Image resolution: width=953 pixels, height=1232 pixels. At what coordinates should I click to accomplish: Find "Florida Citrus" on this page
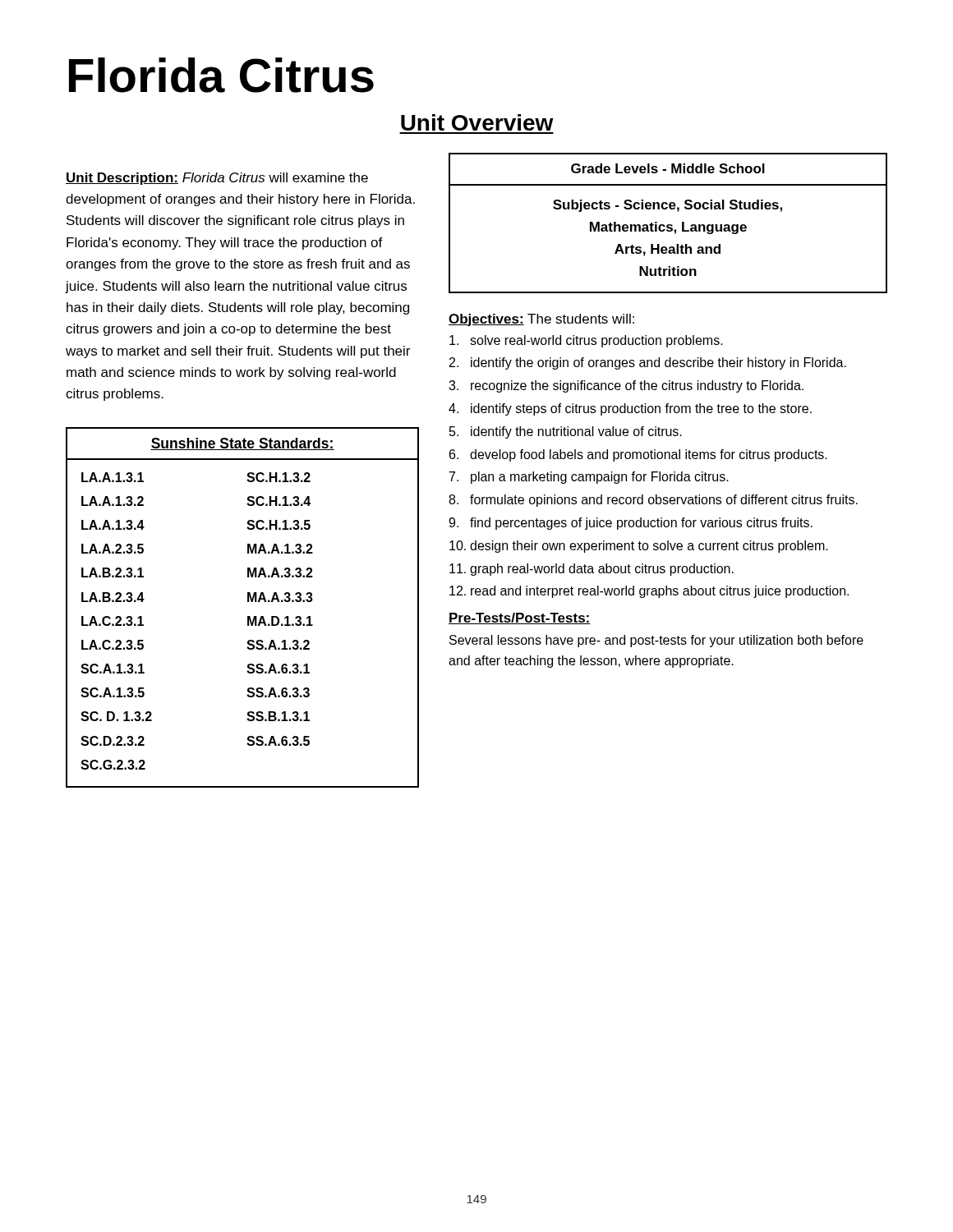click(221, 75)
